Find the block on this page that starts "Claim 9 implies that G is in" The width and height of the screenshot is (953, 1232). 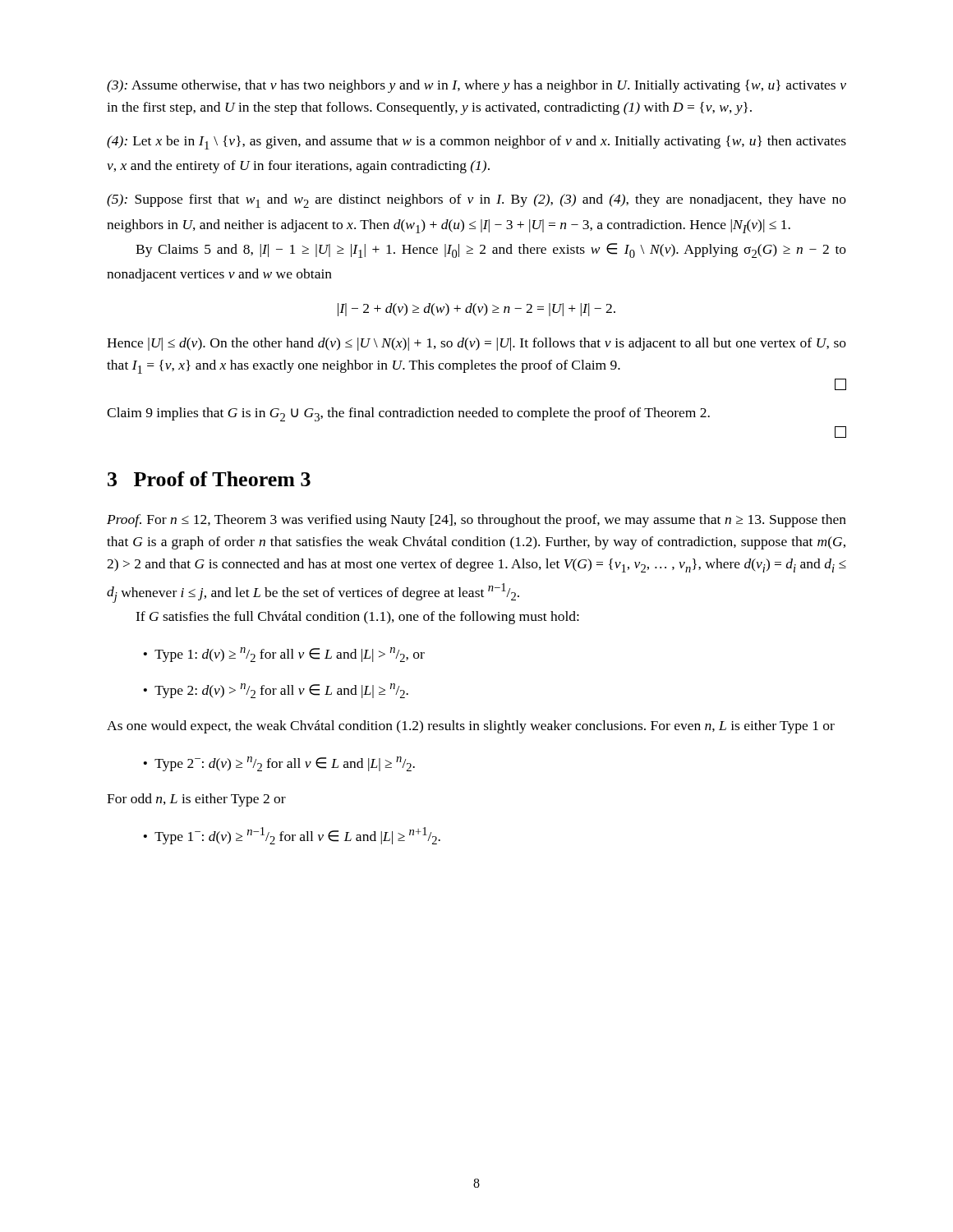click(476, 420)
